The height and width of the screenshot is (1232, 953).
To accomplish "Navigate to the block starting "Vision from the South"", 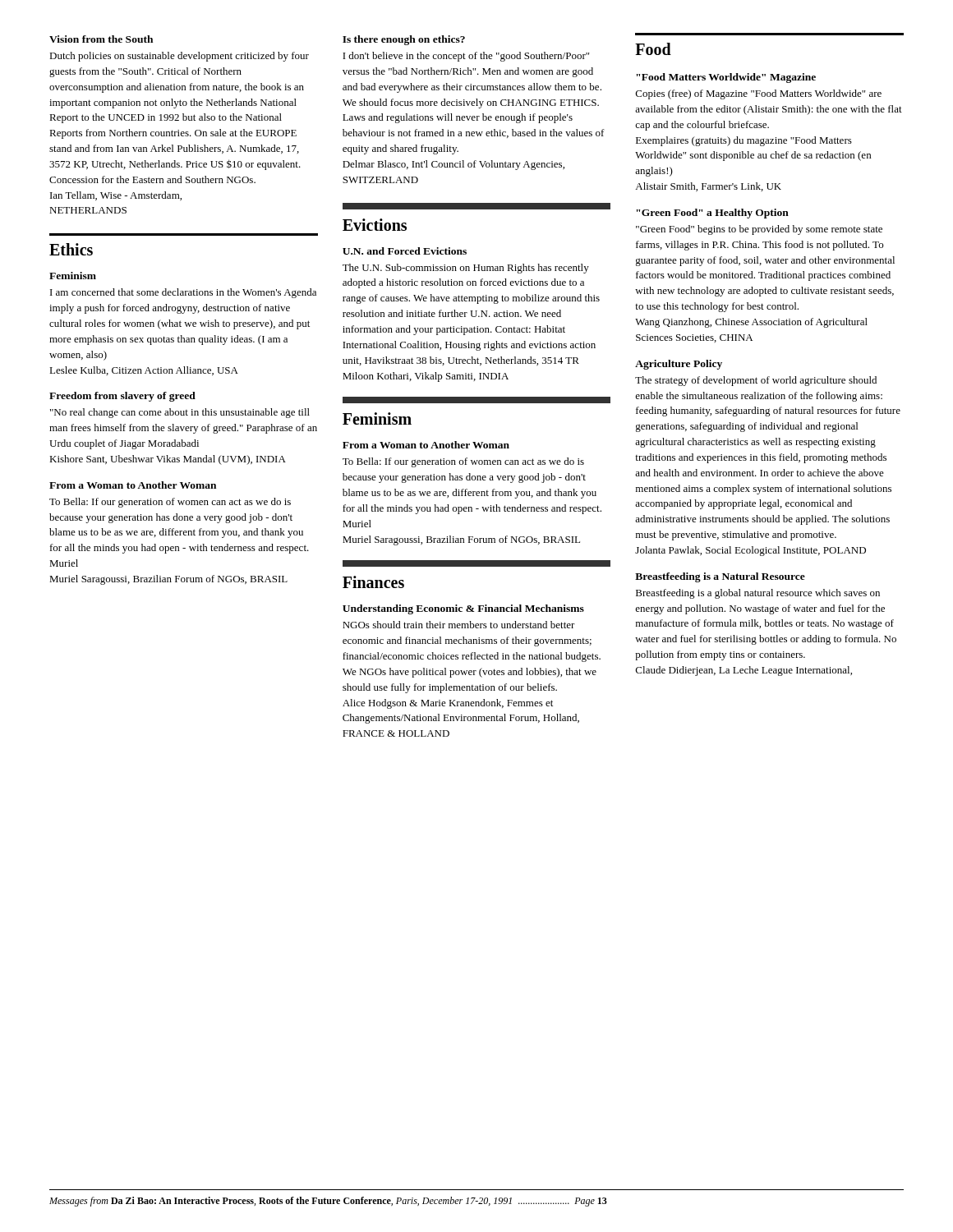I will pyautogui.click(x=101, y=39).
